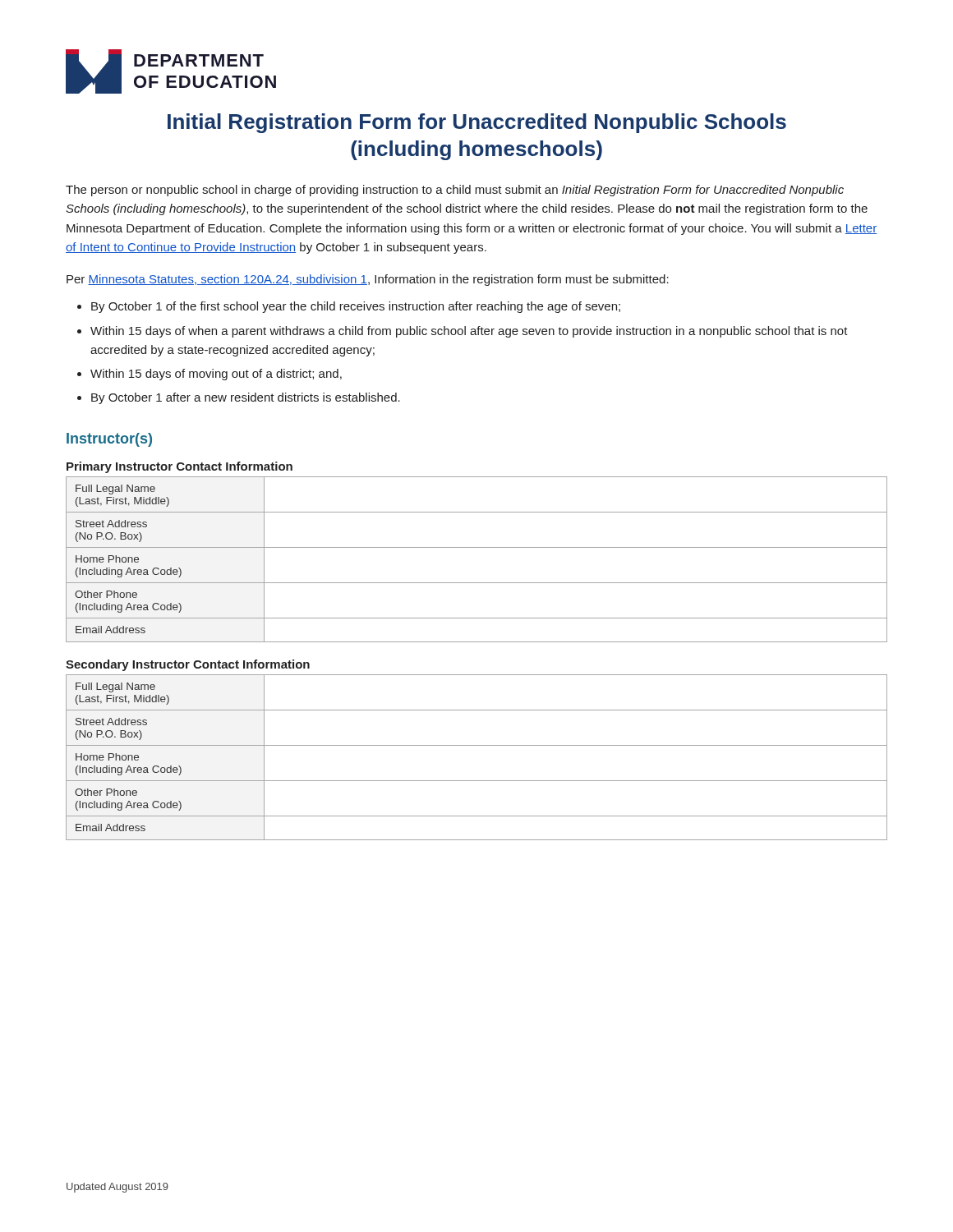Screen dimensions: 1232x953
Task: Locate the text block starting "By October 1 after a new resident districts"
Action: point(245,397)
